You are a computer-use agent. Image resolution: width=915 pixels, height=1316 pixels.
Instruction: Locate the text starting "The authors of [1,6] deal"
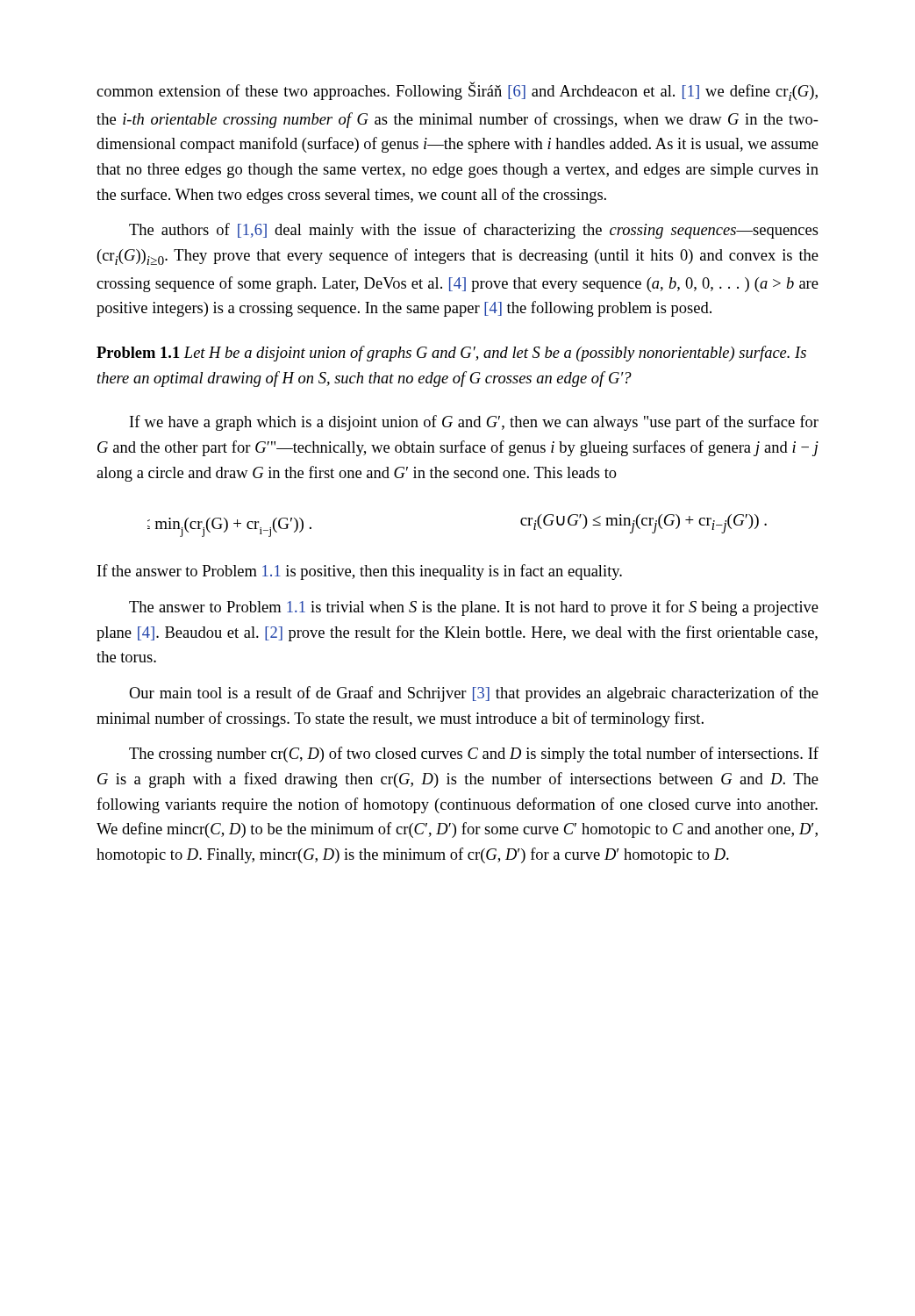point(458,269)
